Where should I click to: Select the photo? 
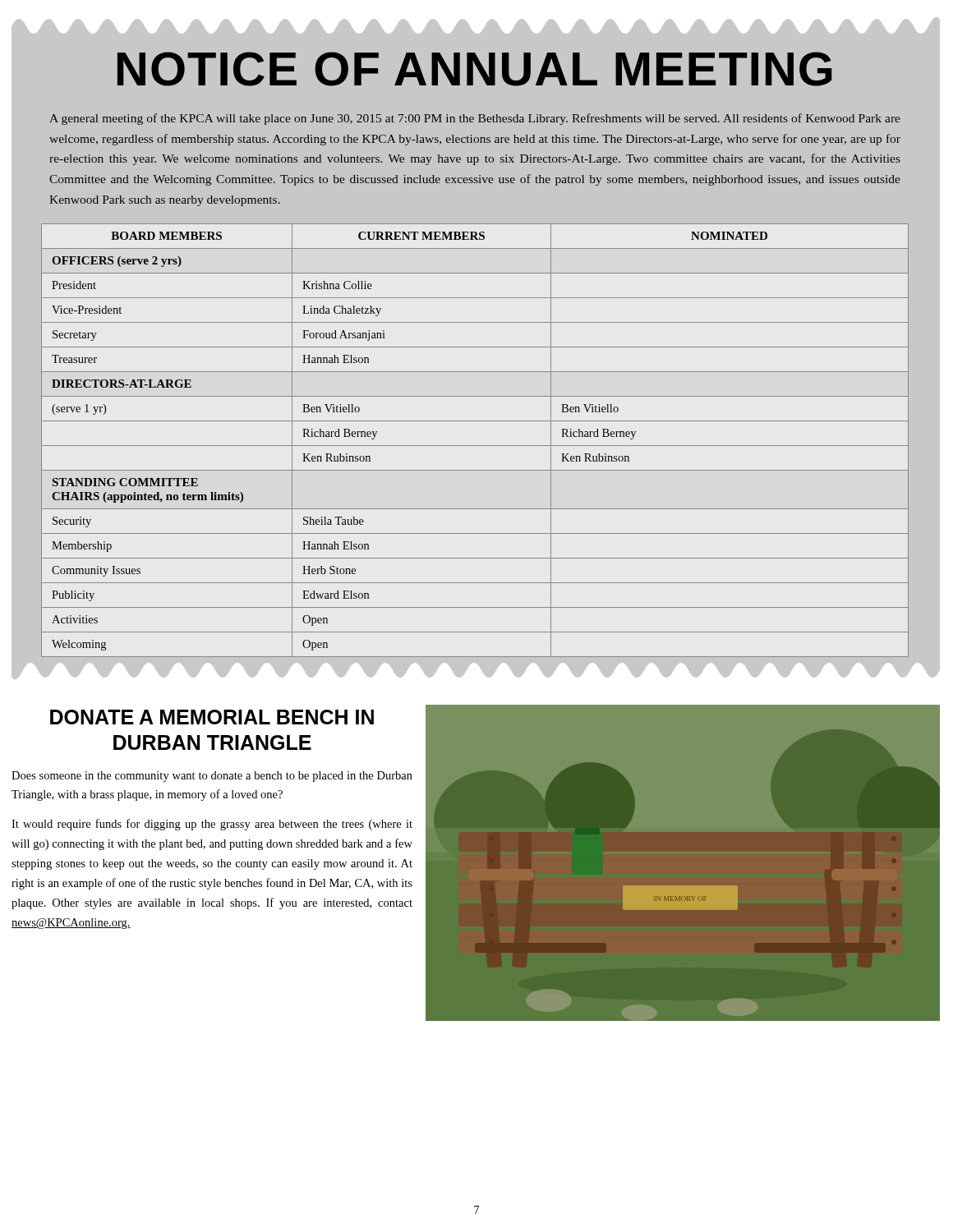coord(683,863)
